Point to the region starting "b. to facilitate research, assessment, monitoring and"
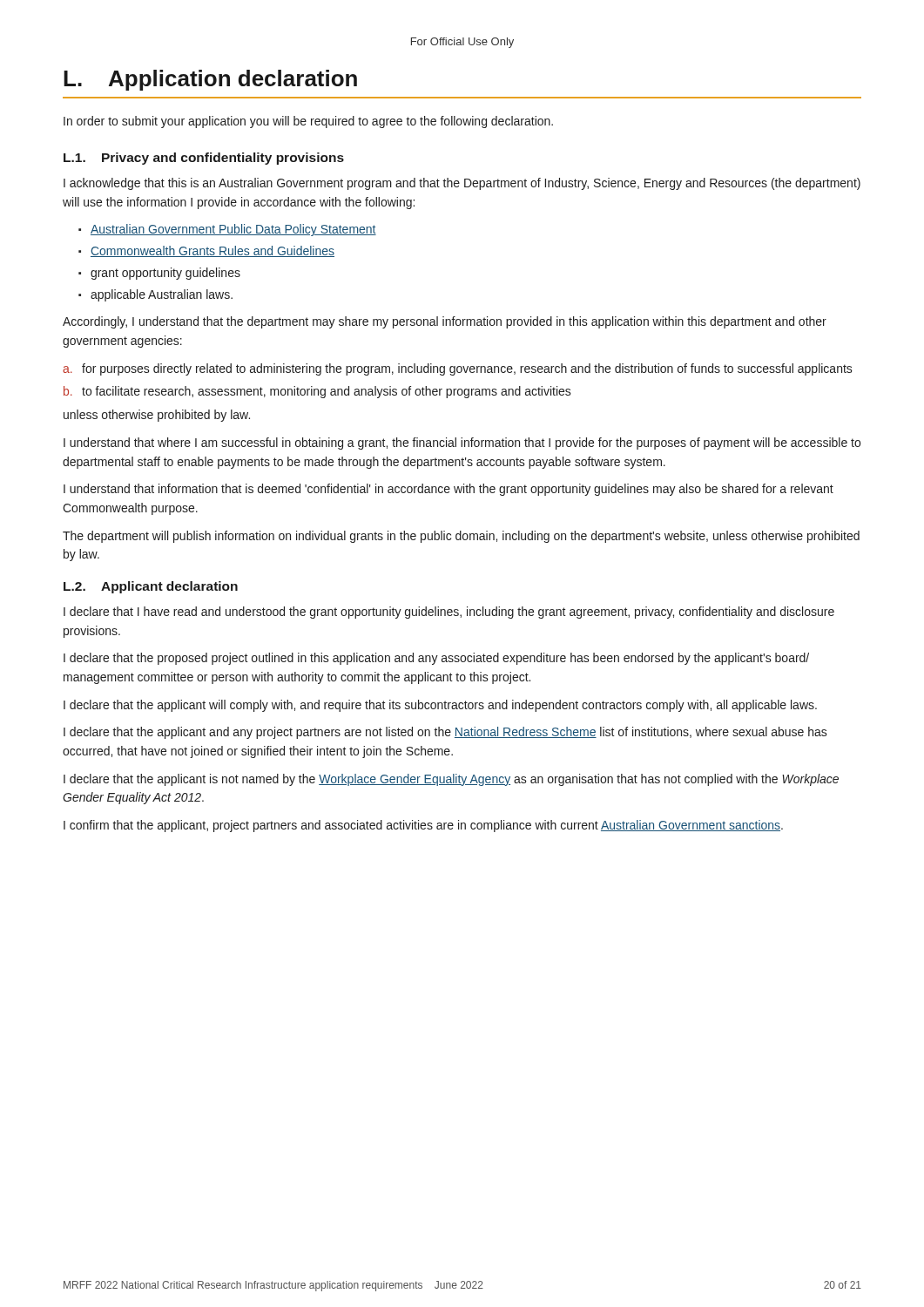924x1307 pixels. [x=317, y=392]
